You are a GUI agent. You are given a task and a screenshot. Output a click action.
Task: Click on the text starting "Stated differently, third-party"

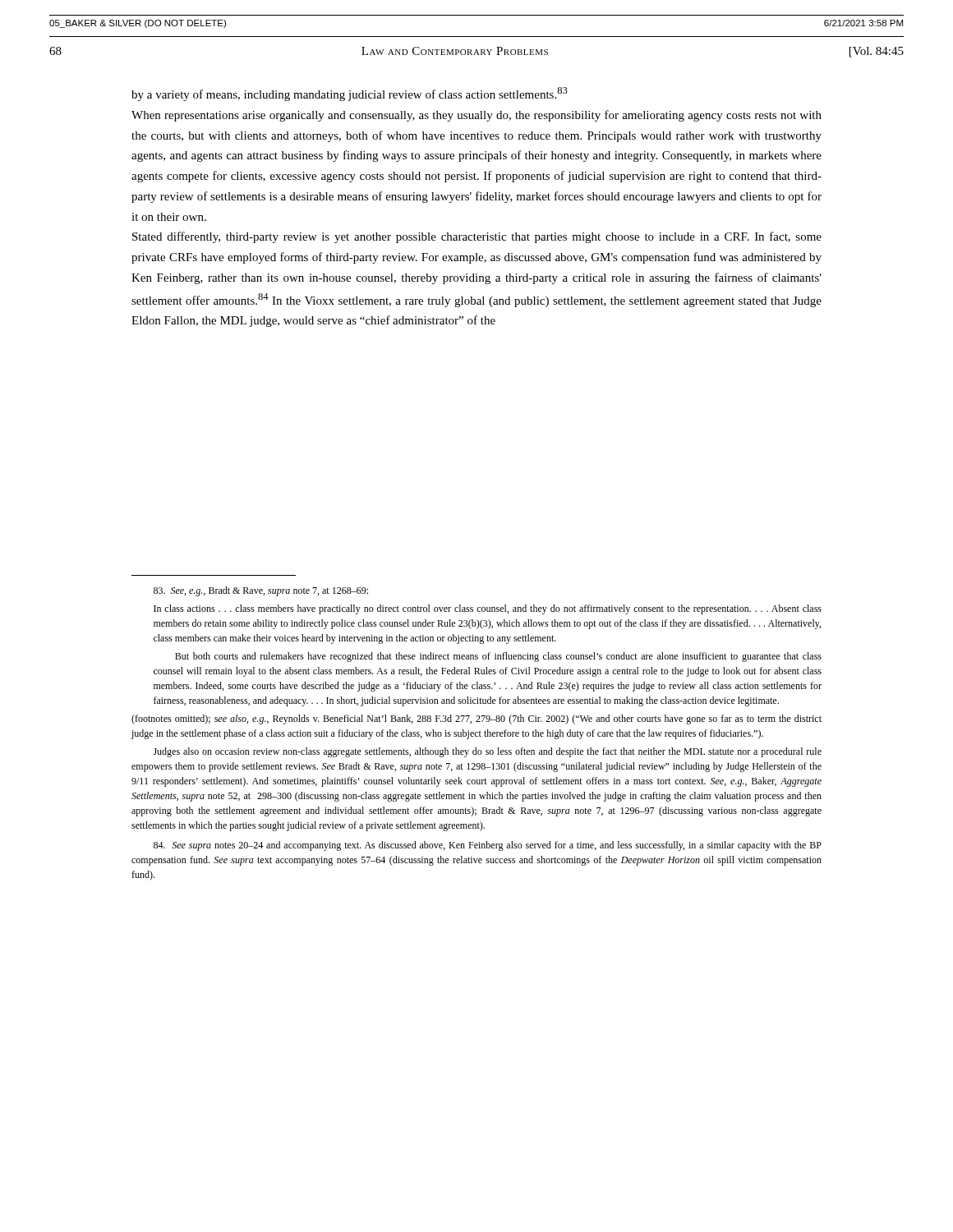point(476,279)
